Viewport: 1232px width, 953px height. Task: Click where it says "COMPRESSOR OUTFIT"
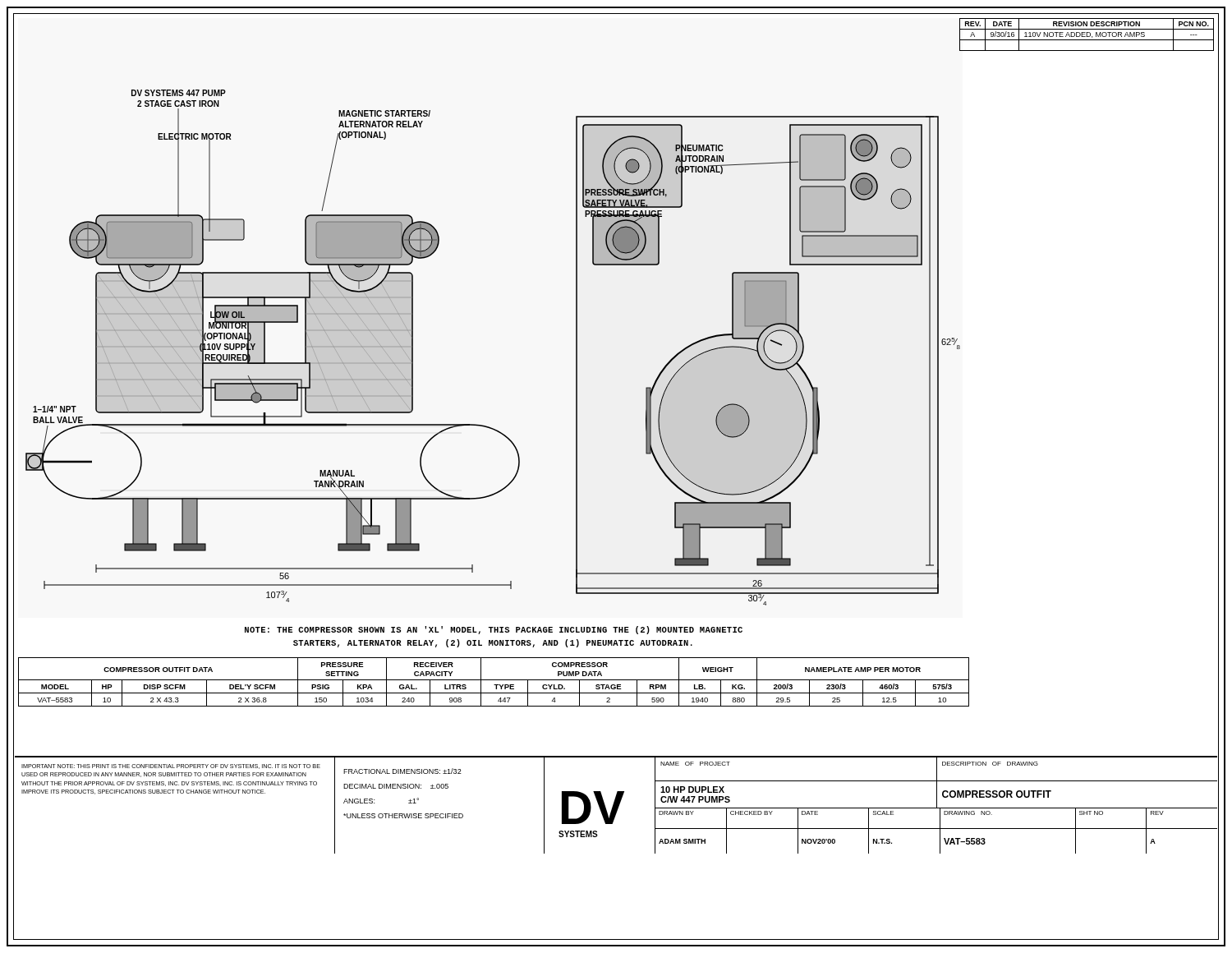click(x=996, y=794)
